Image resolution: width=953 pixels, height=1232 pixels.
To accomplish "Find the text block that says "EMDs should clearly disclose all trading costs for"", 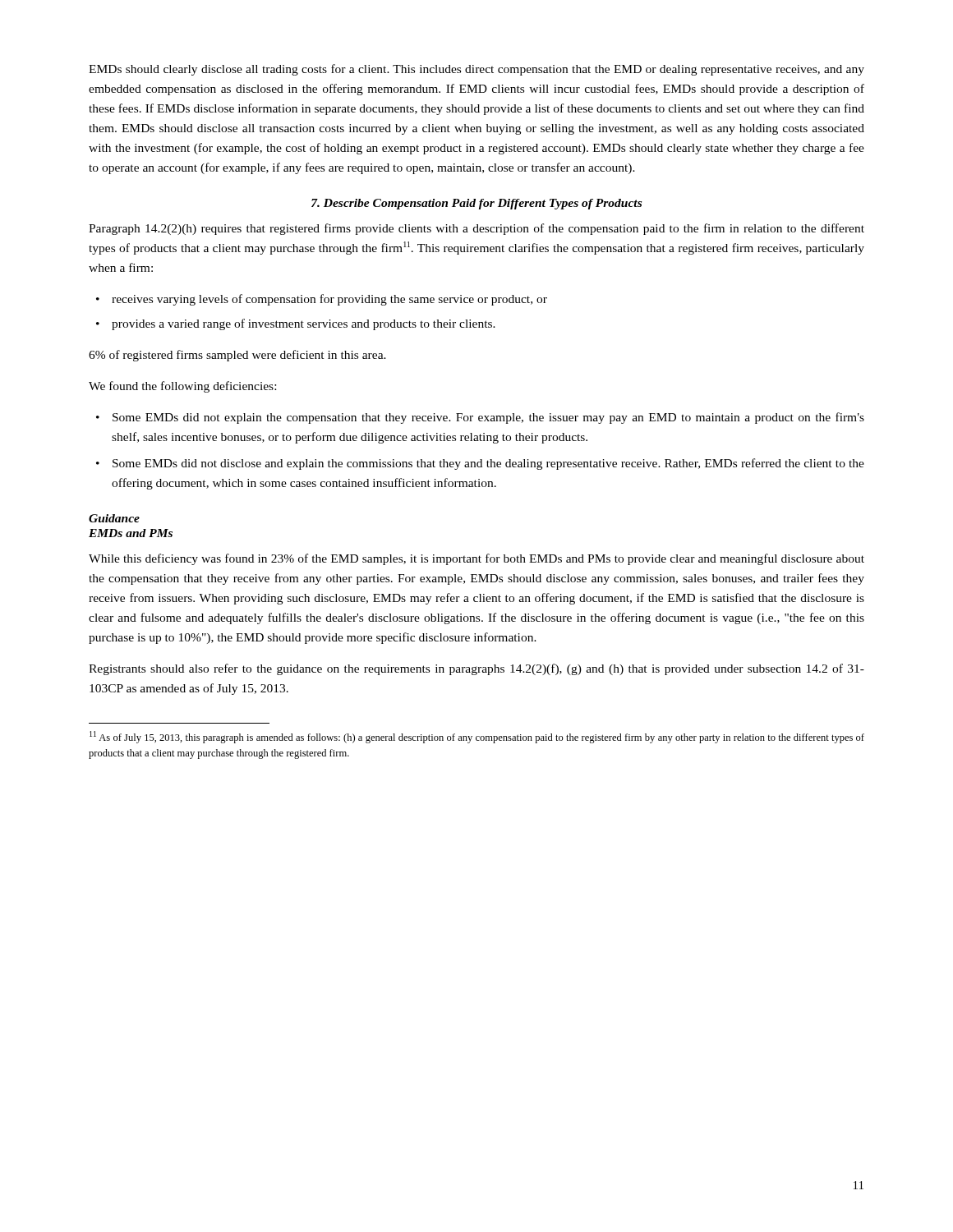I will 476,118.
